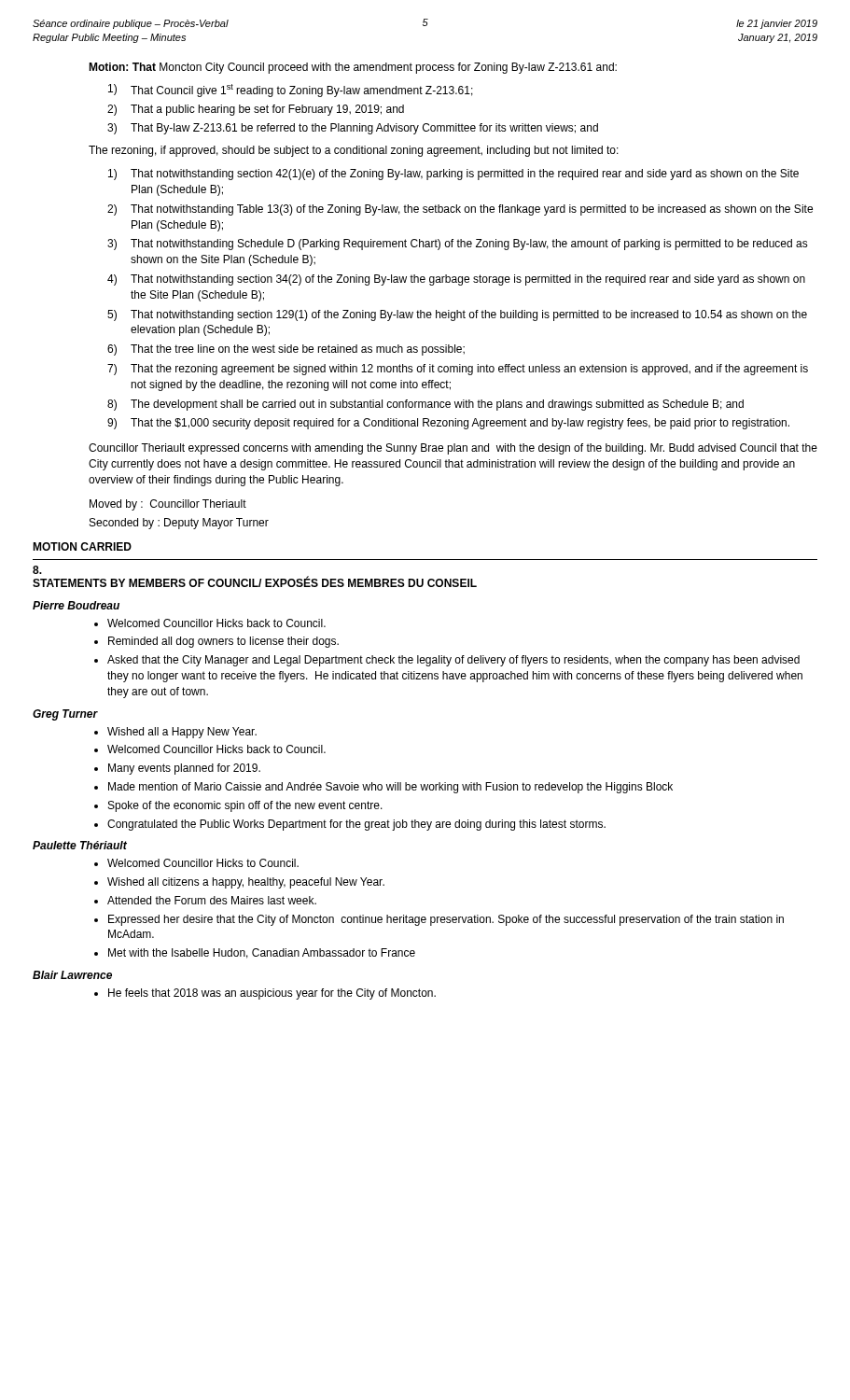The image size is (850, 1400).
Task: Find the text block starting "9)That the $1,000 security deposit required"
Action: click(449, 424)
